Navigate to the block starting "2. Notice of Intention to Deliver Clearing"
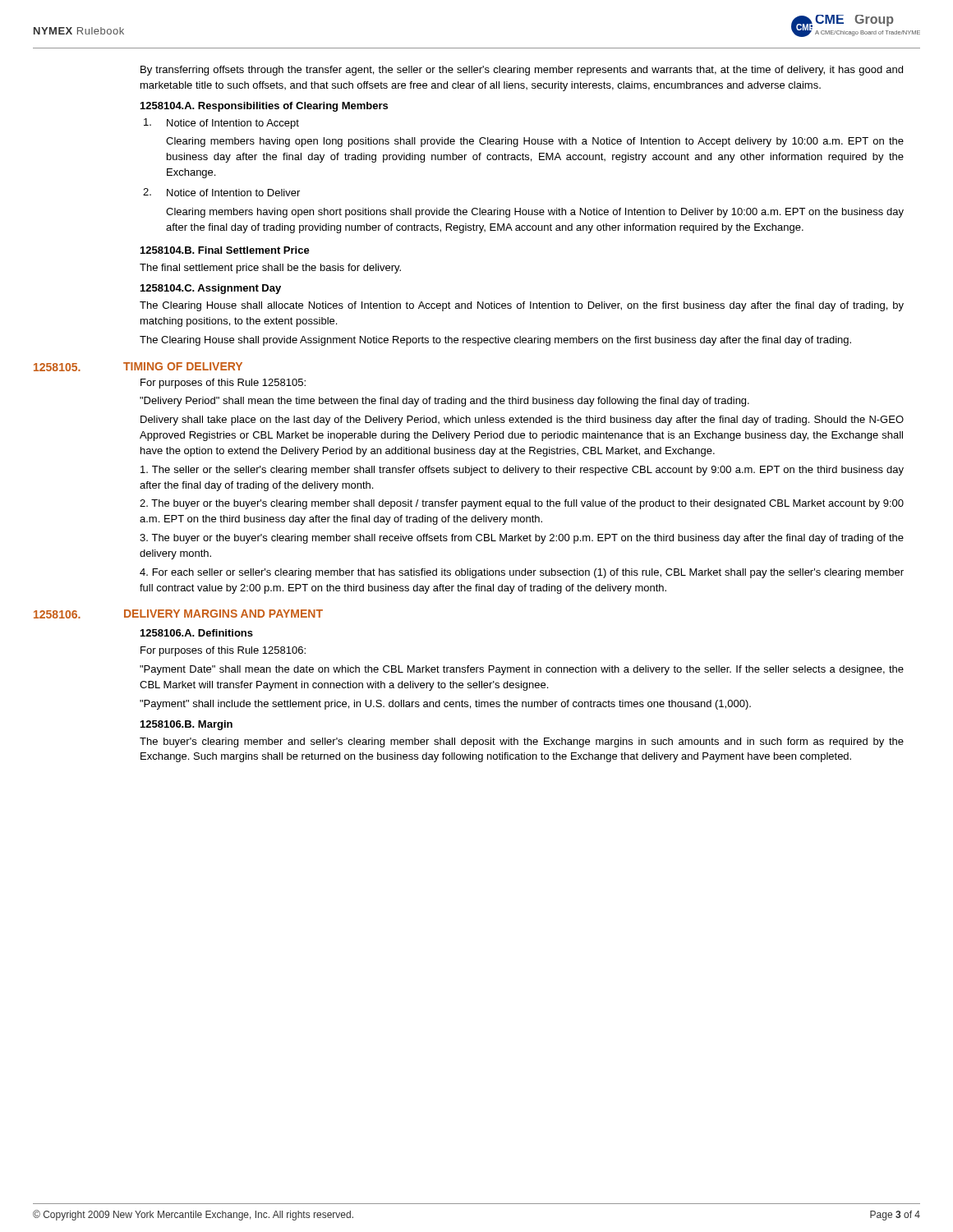 (522, 212)
